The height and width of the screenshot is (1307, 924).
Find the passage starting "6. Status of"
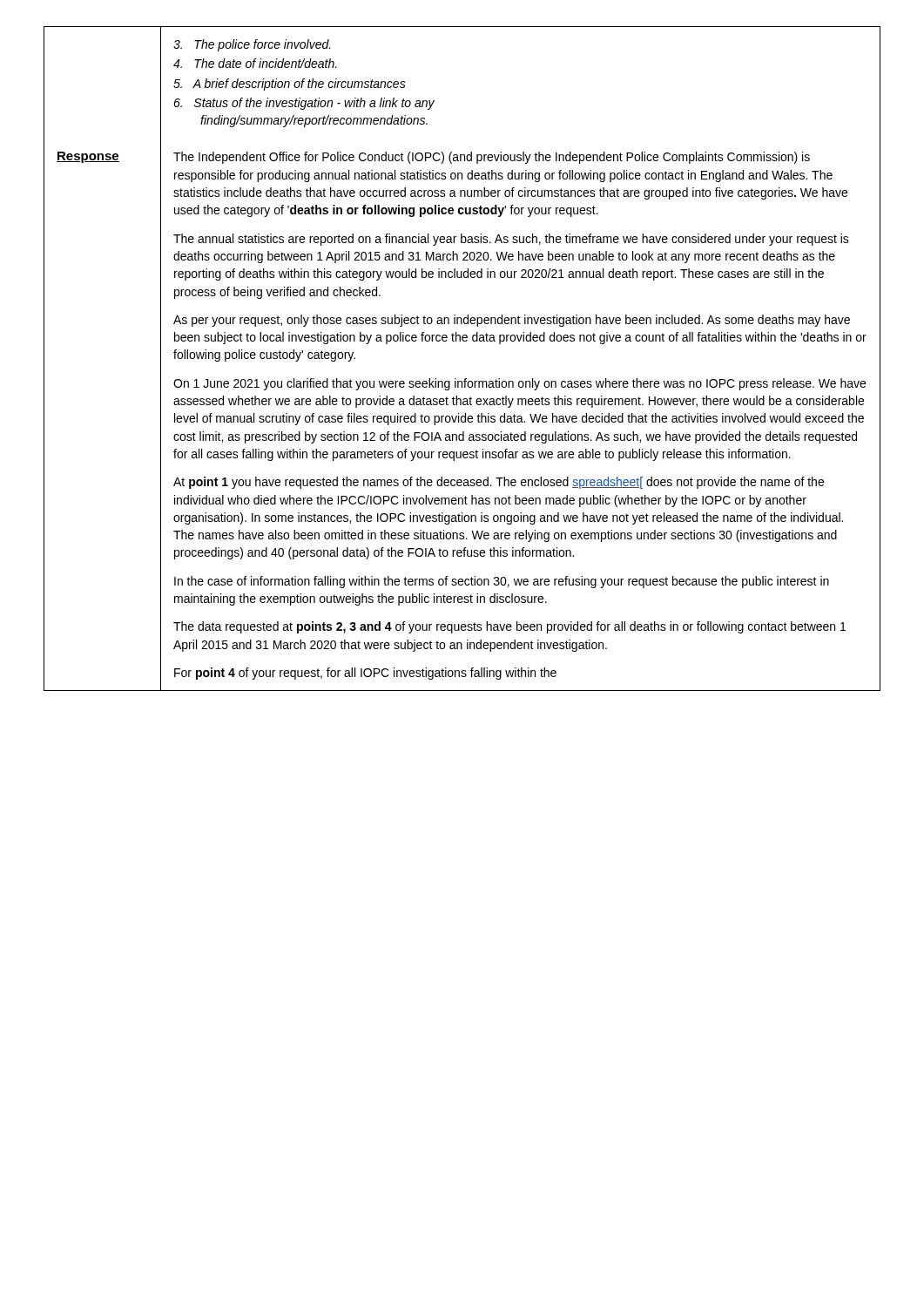click(x=304, y=112)
